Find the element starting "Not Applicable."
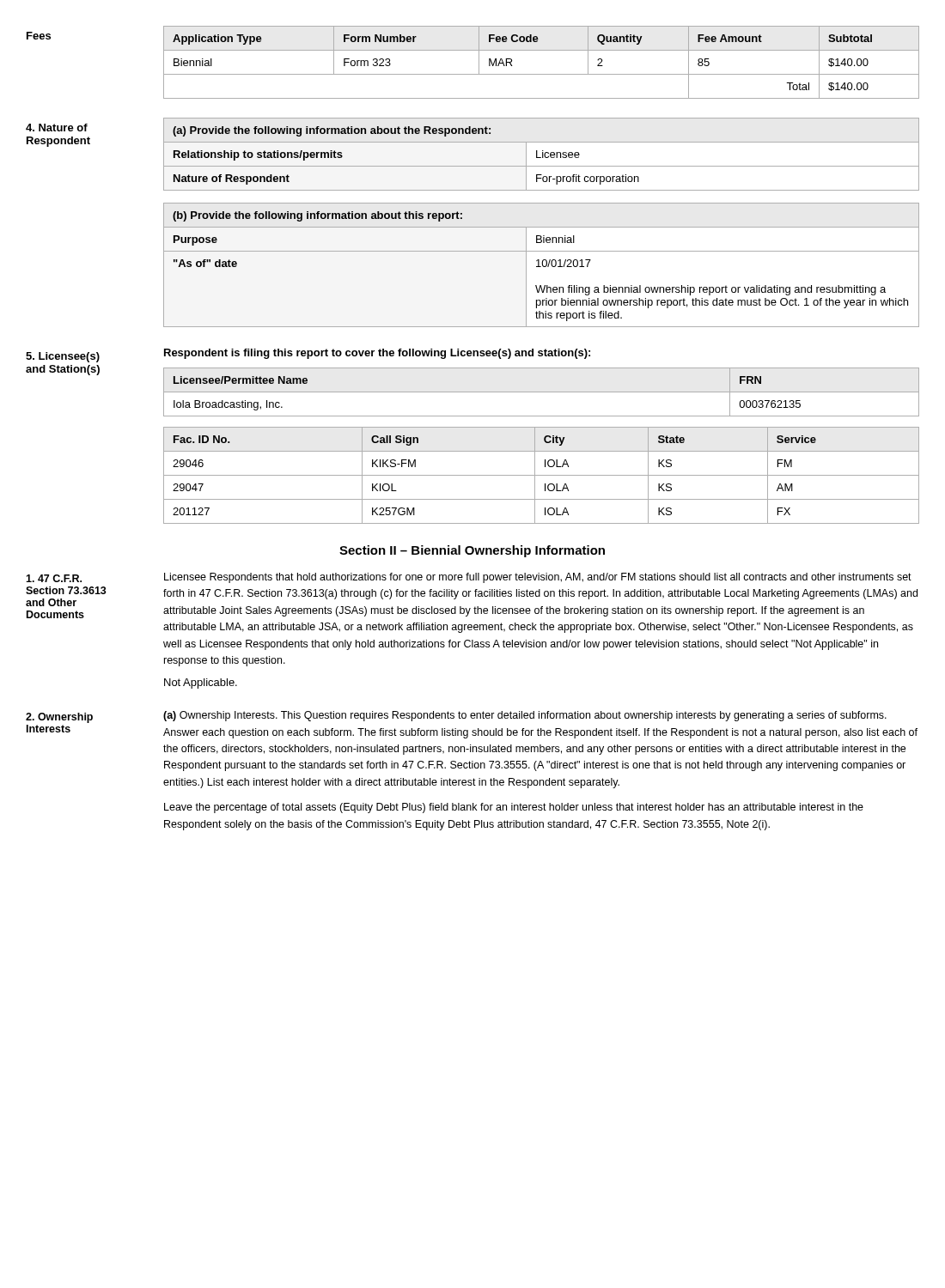Viewport: 945px width, 1288px height. point(200,682)
